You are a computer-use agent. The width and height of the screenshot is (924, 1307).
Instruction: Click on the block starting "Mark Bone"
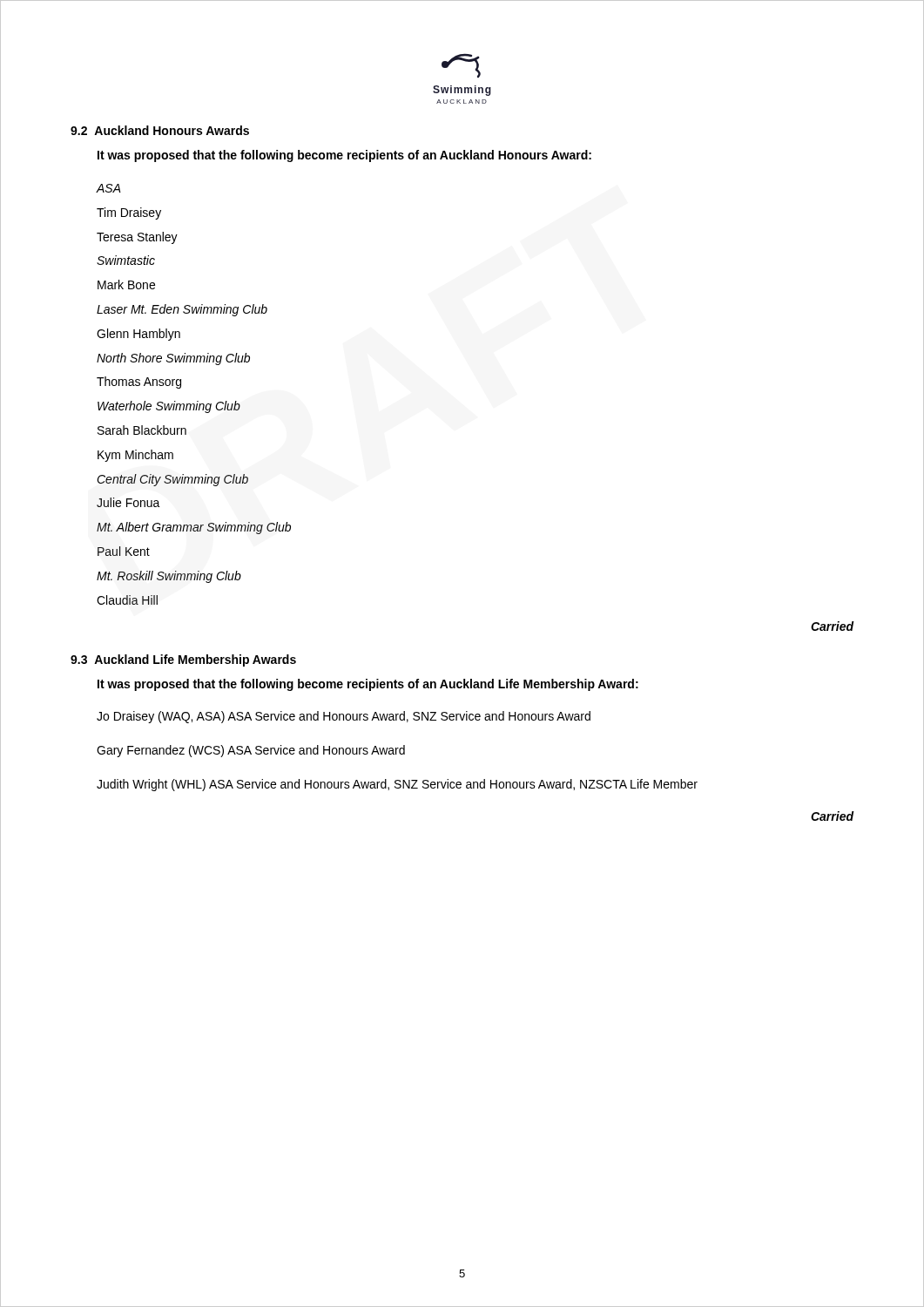point(126,285)
